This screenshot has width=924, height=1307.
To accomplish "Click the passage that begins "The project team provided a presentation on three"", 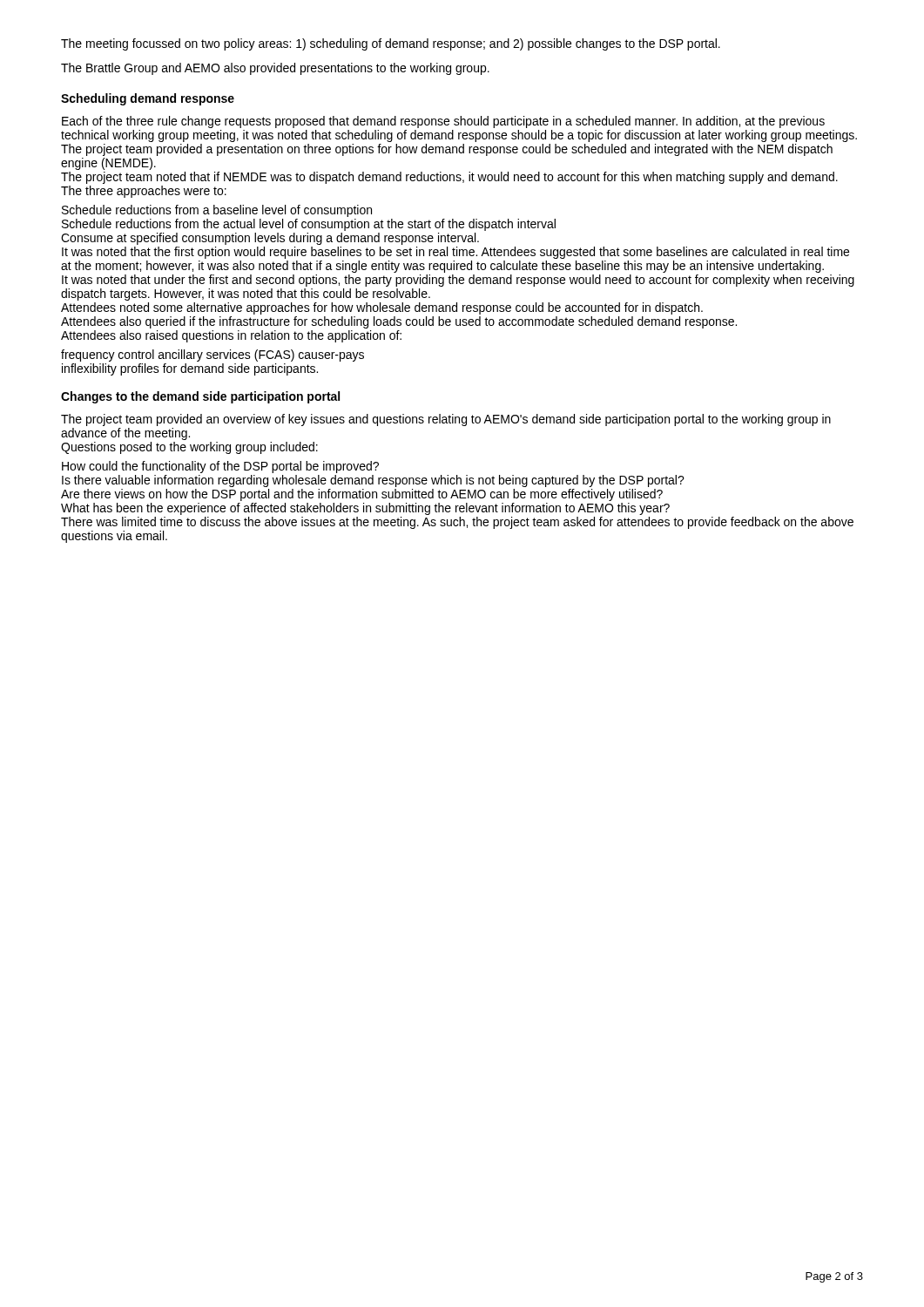I will 462,156.
